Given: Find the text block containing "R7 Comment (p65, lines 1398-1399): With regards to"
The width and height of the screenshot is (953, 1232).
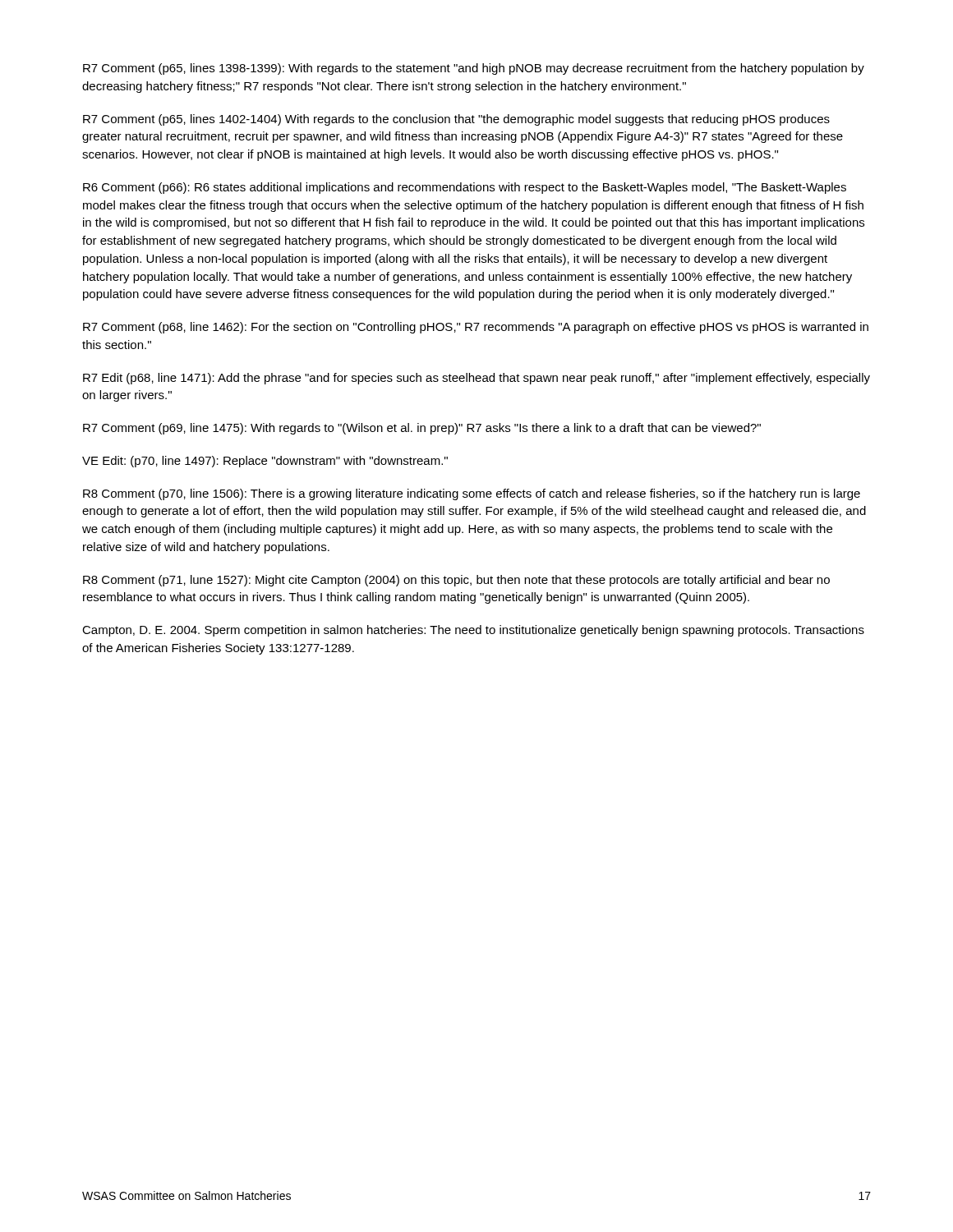Looking at the screenshot, I should (473, 77).
